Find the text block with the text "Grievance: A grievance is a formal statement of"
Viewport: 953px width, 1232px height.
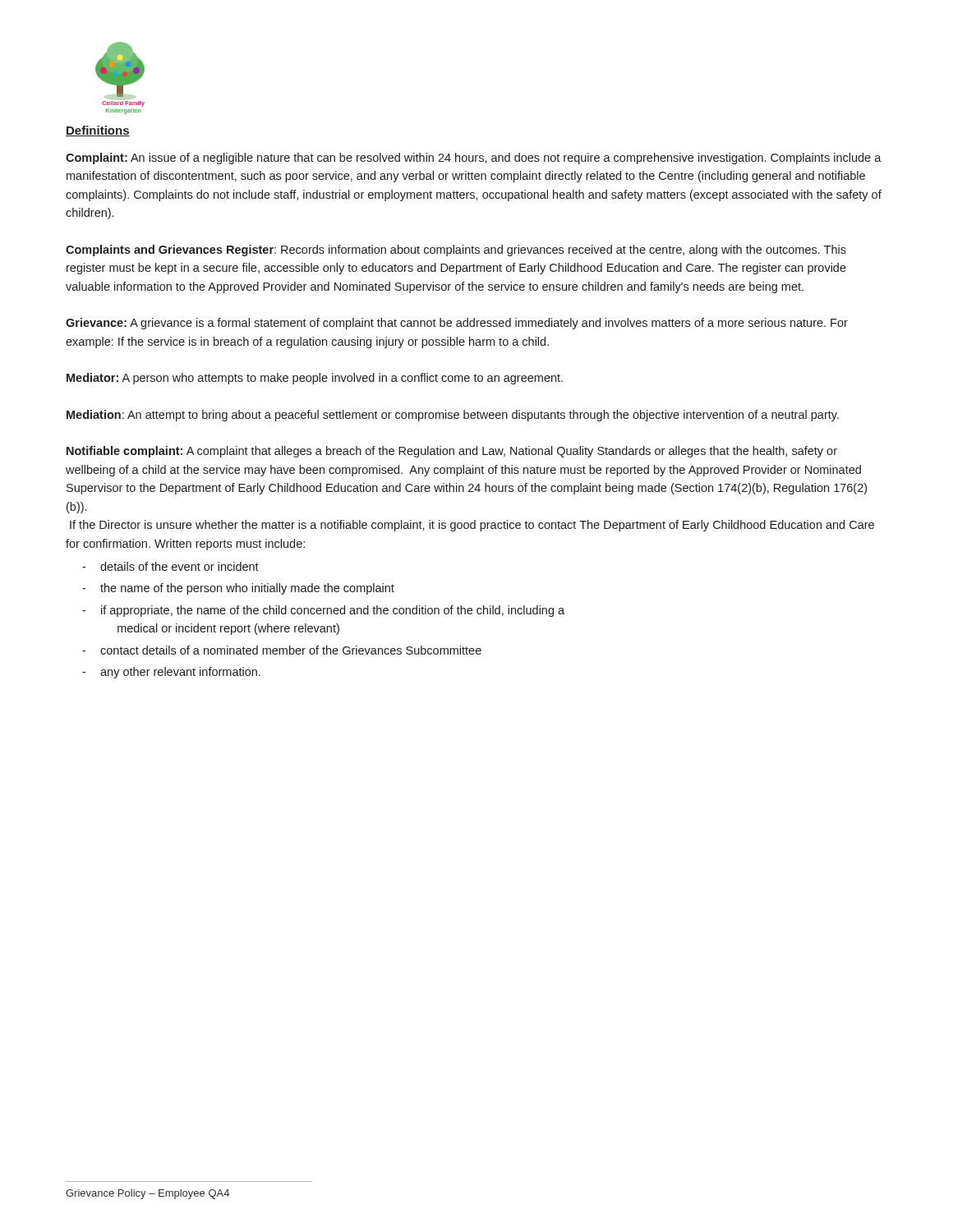click(x=457, y=332)
